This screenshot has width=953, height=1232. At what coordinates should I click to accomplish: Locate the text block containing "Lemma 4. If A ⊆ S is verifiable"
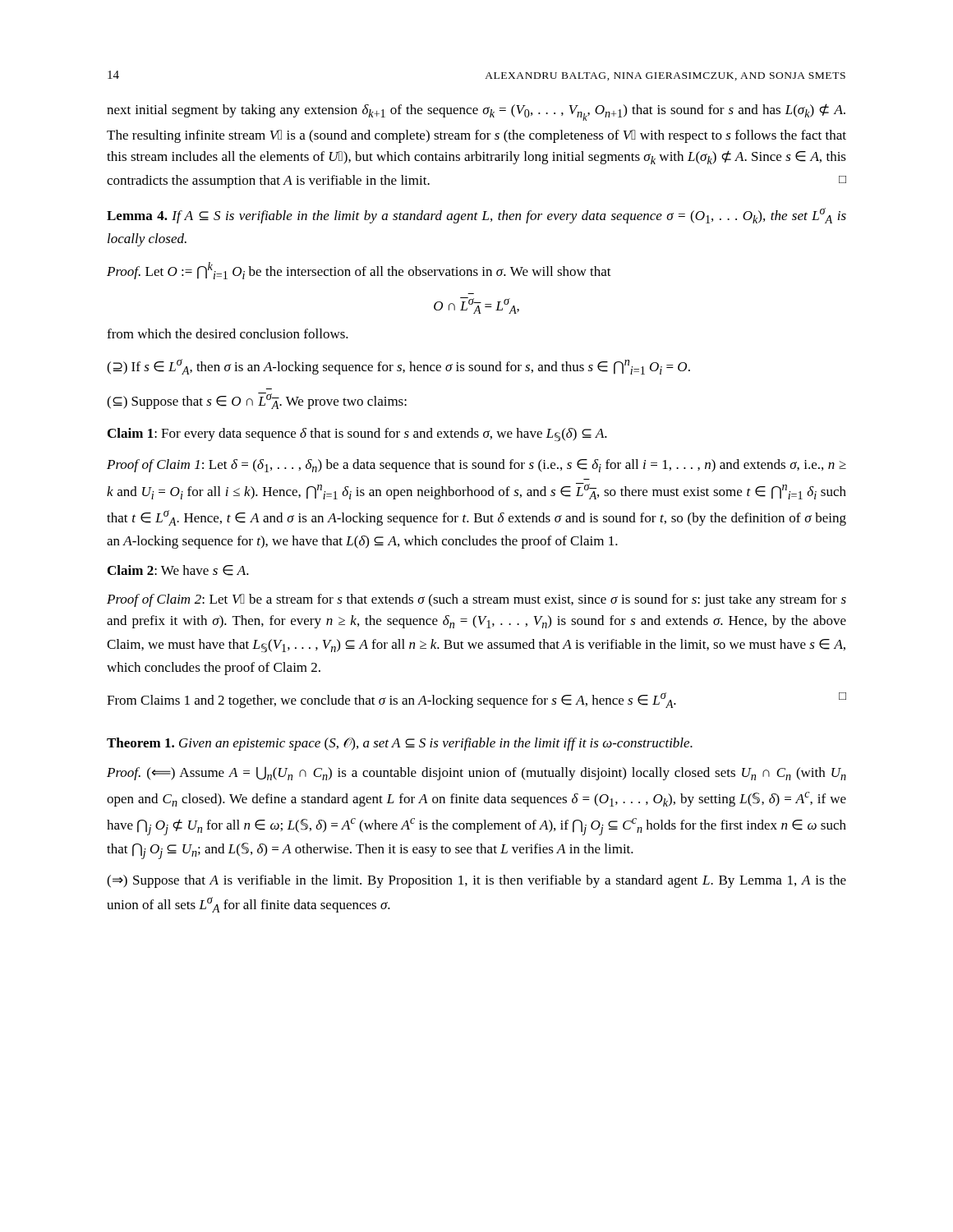pos(476,226)
